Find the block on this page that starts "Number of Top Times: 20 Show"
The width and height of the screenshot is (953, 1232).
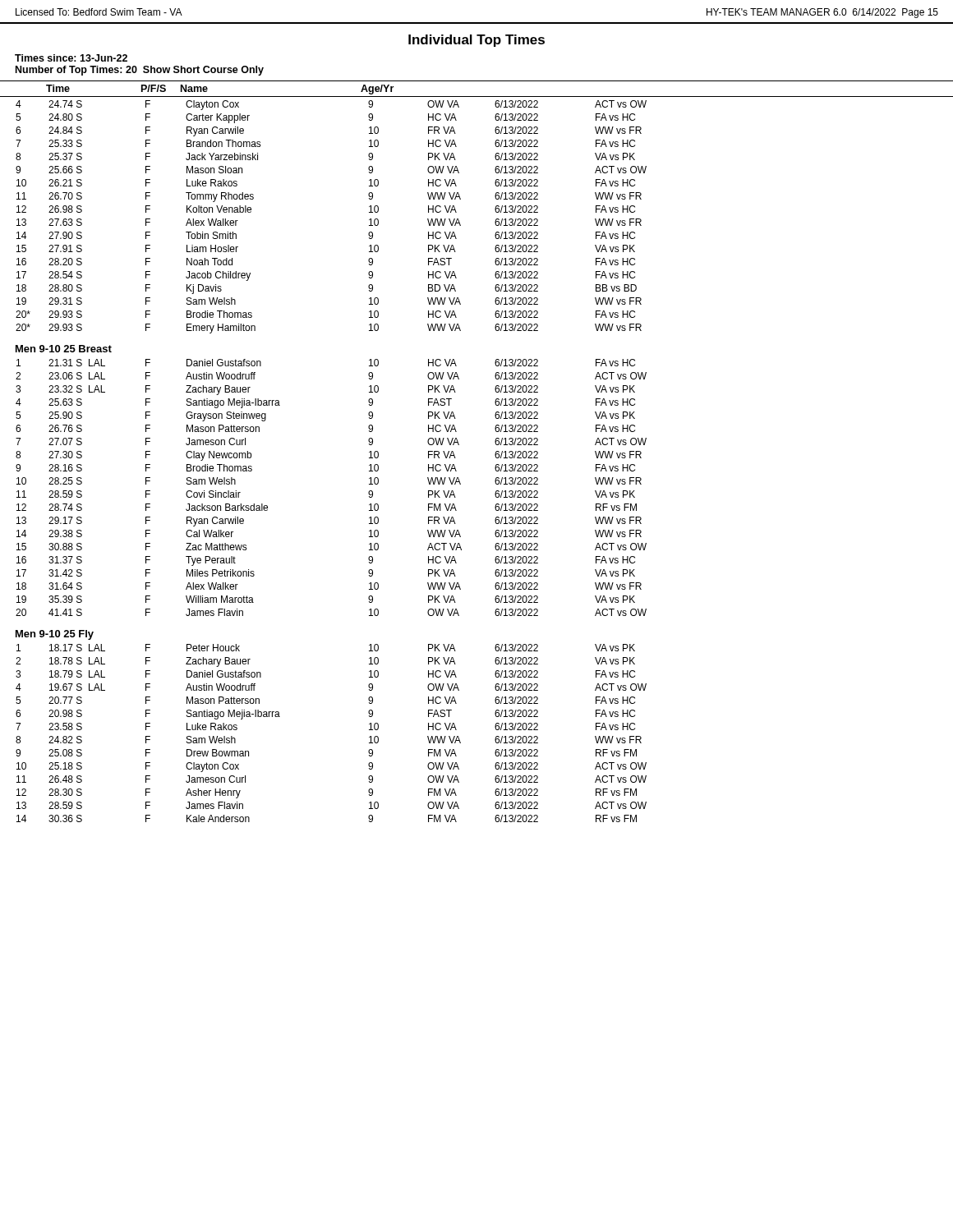point(139,70)
